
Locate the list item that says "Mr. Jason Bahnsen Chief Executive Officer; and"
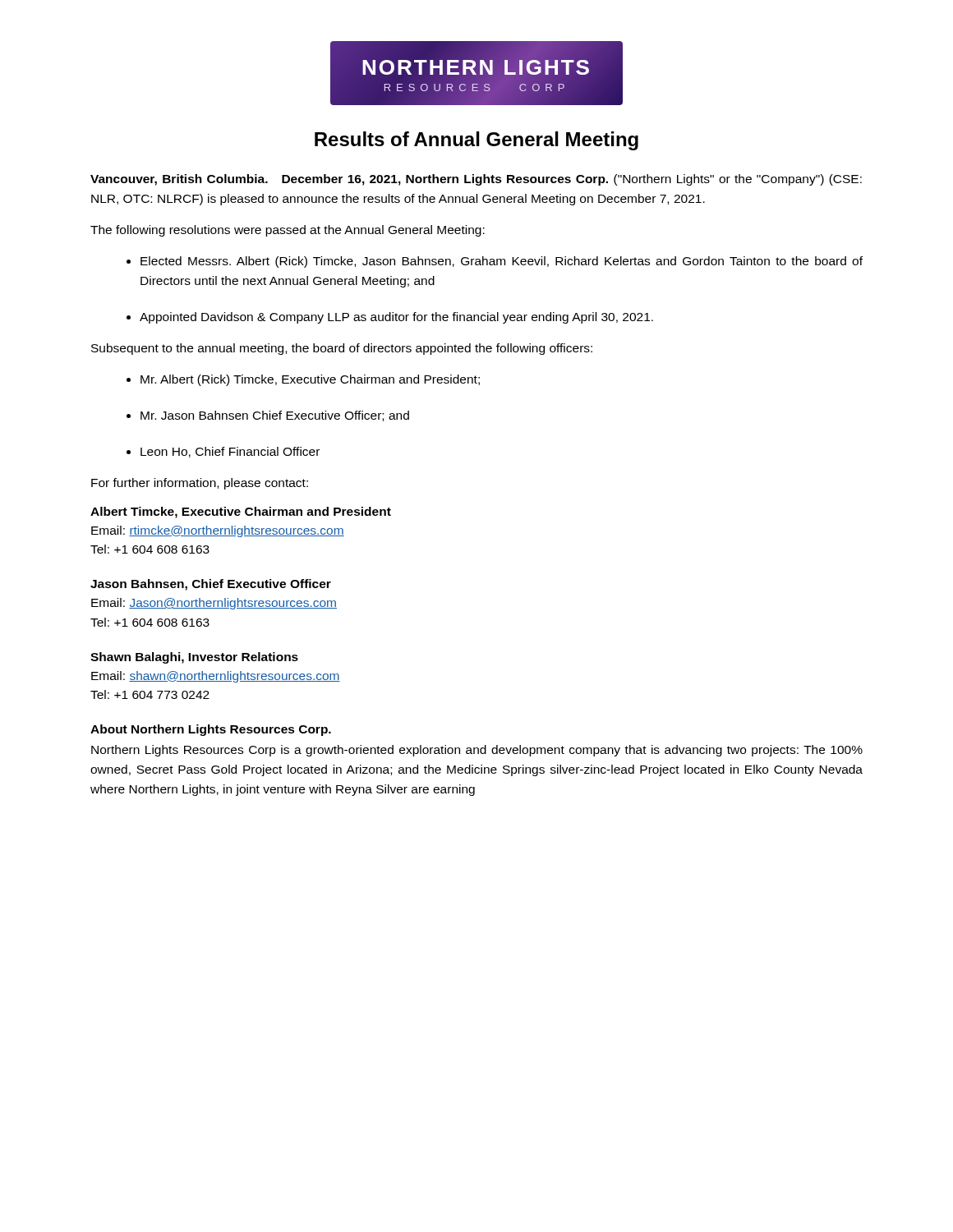click(x=275, y=415)
